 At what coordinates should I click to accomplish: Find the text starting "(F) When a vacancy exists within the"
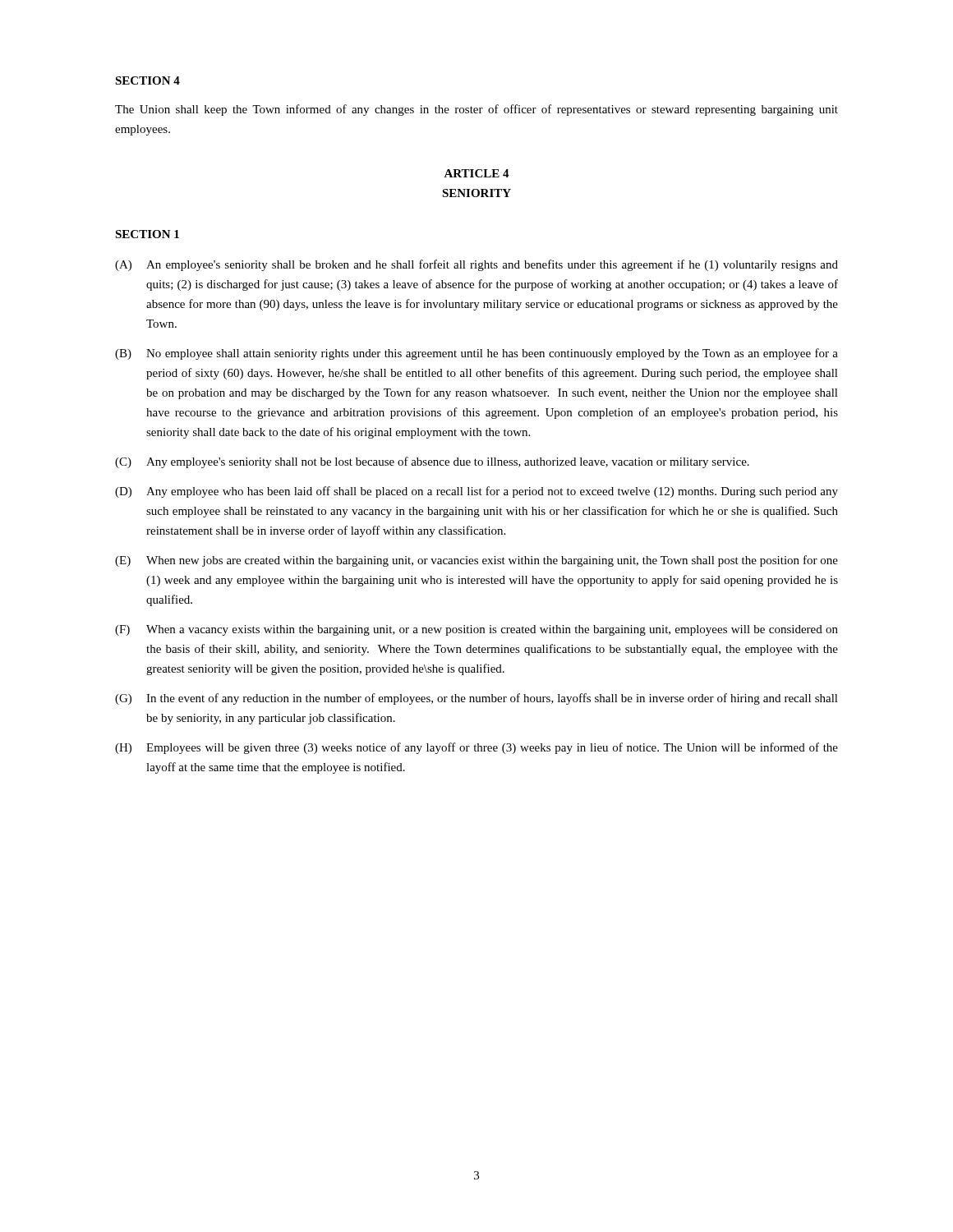click(476, 649)
